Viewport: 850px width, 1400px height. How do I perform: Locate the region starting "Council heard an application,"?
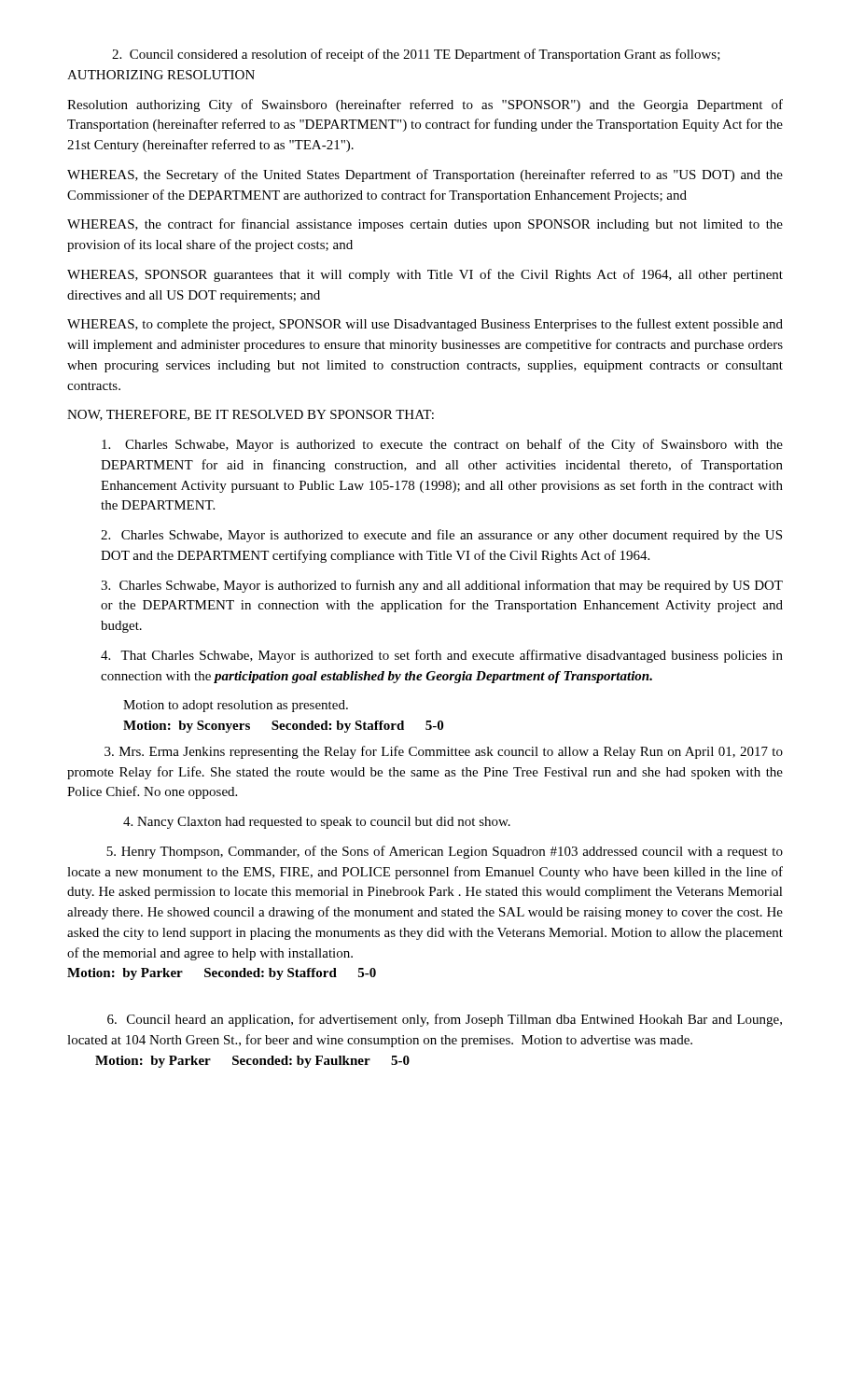click(425, 1040)
